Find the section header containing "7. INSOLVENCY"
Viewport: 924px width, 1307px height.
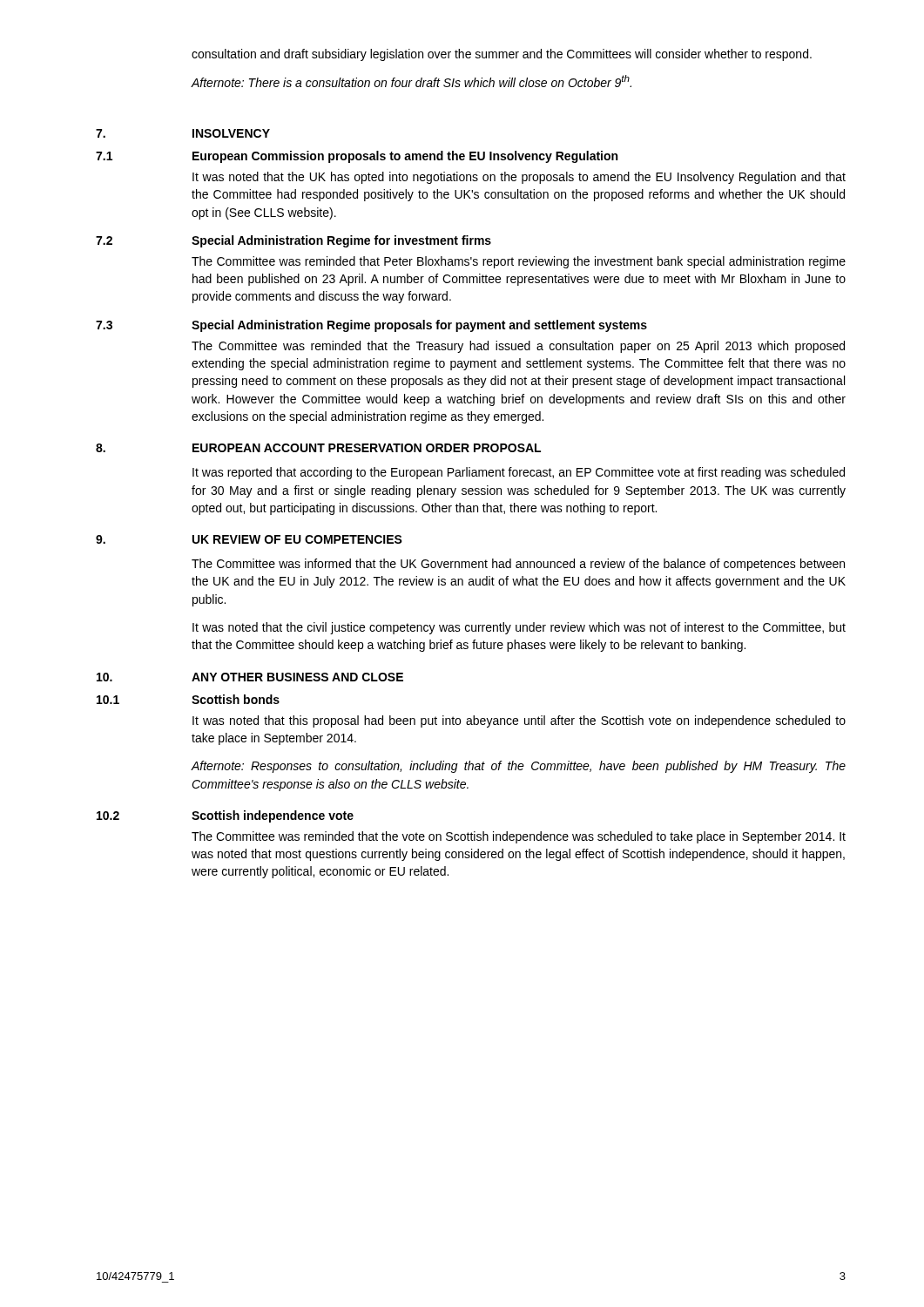point(99,133)
